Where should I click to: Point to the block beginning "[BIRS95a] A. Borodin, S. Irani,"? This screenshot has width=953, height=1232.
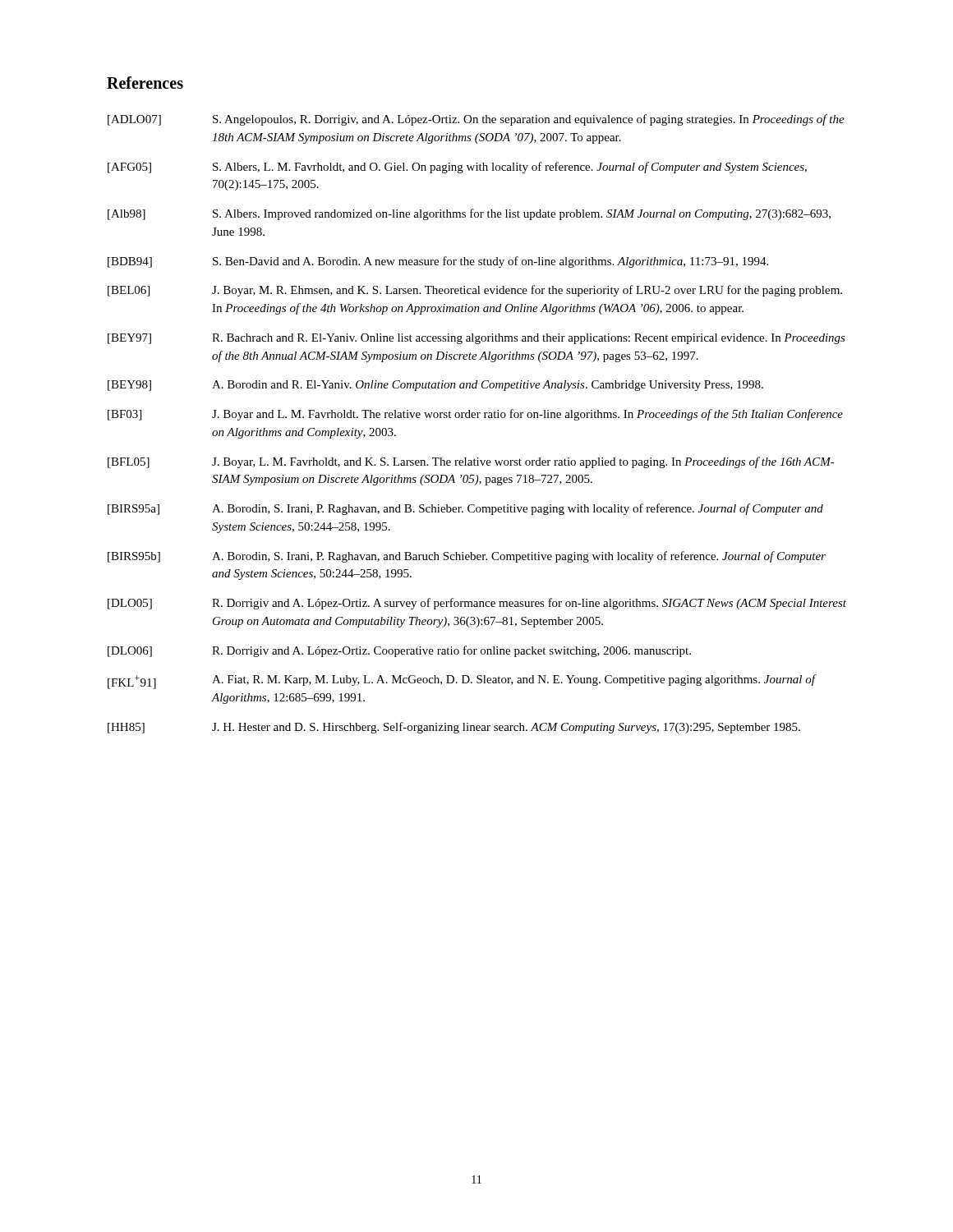pyautogui.click(x=476, y=518)
